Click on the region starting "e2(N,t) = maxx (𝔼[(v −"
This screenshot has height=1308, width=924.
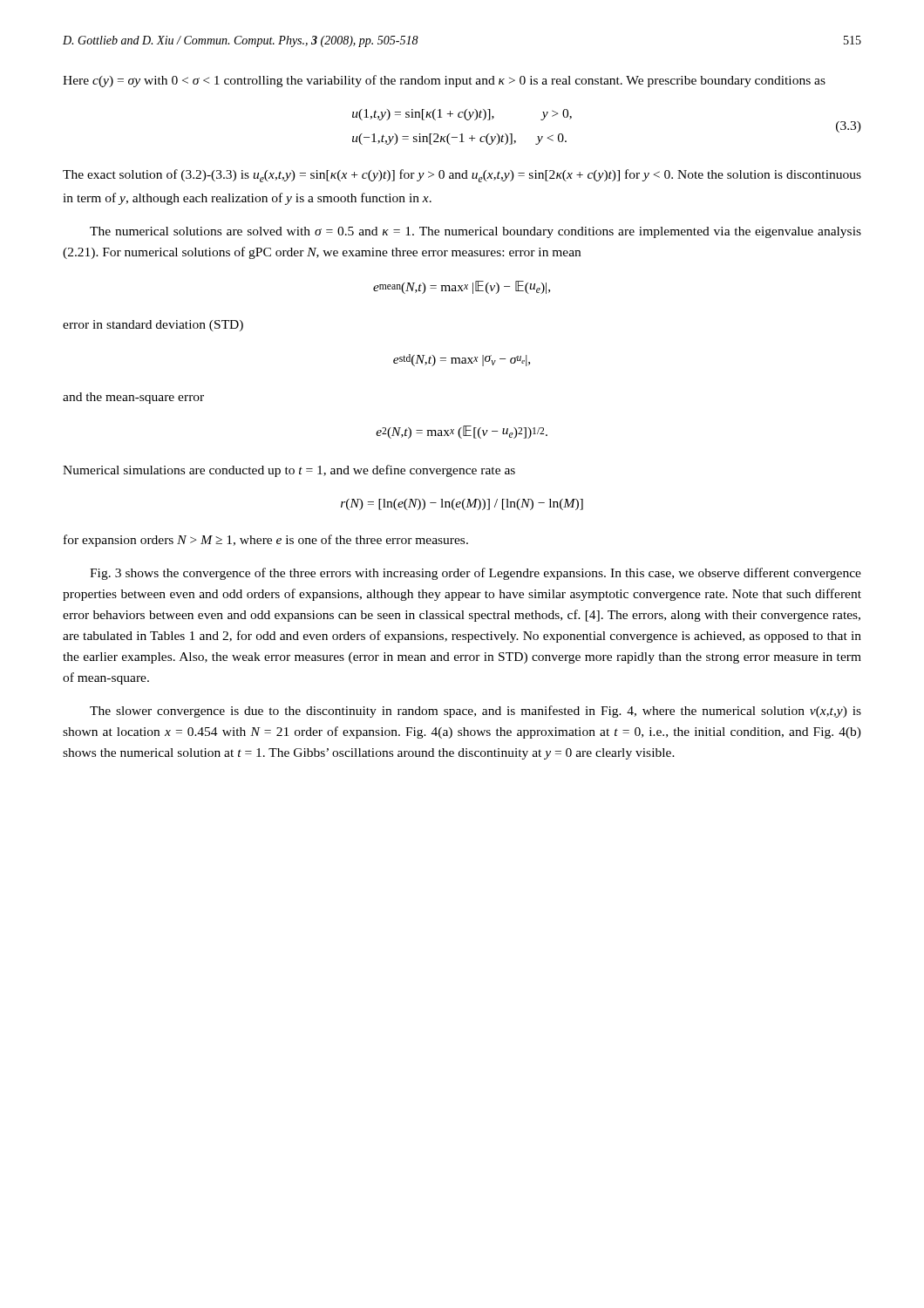click(462, 432)
